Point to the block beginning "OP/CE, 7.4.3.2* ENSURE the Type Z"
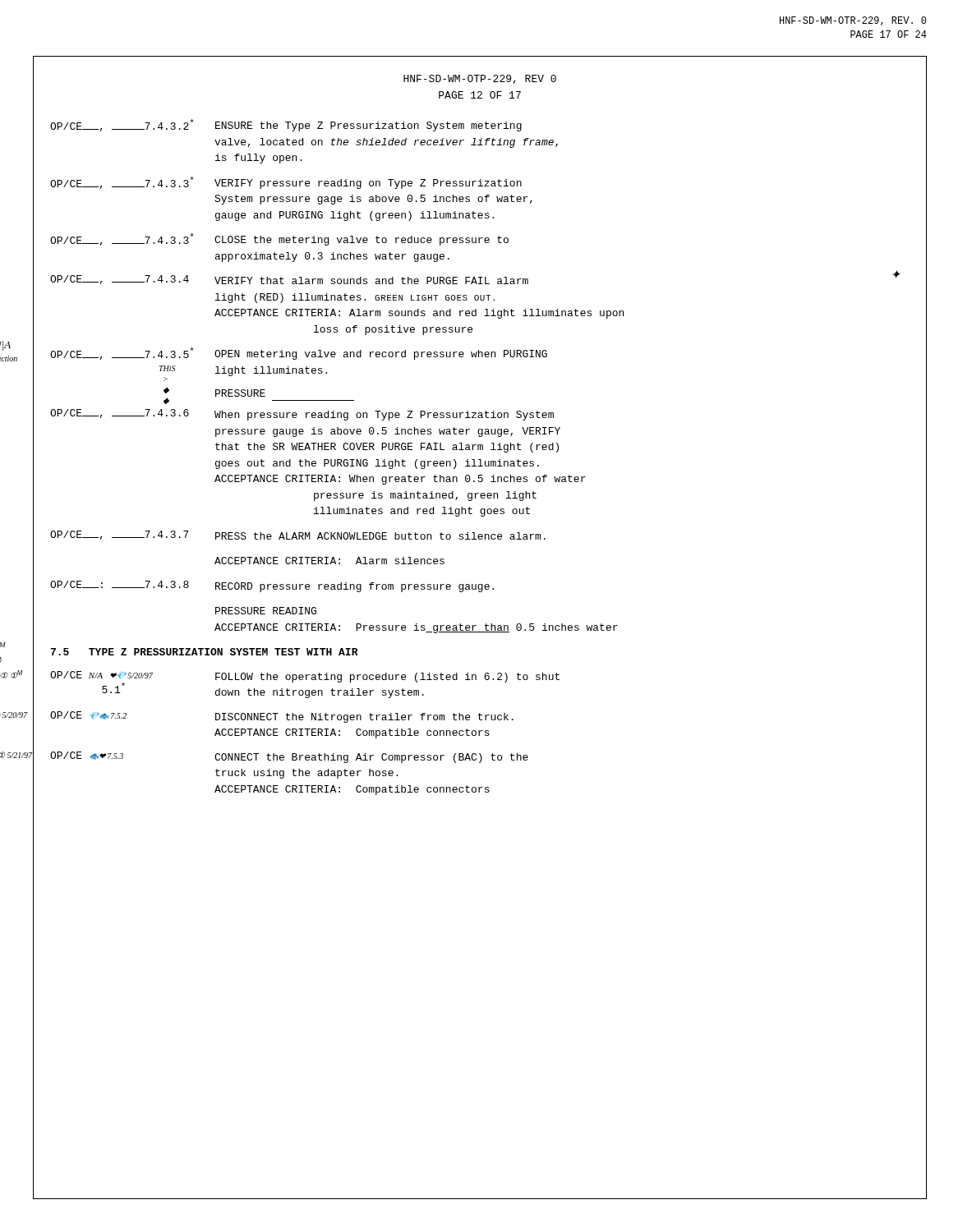This screenshot has width=958, height=1232. click(x=480, y=142)
